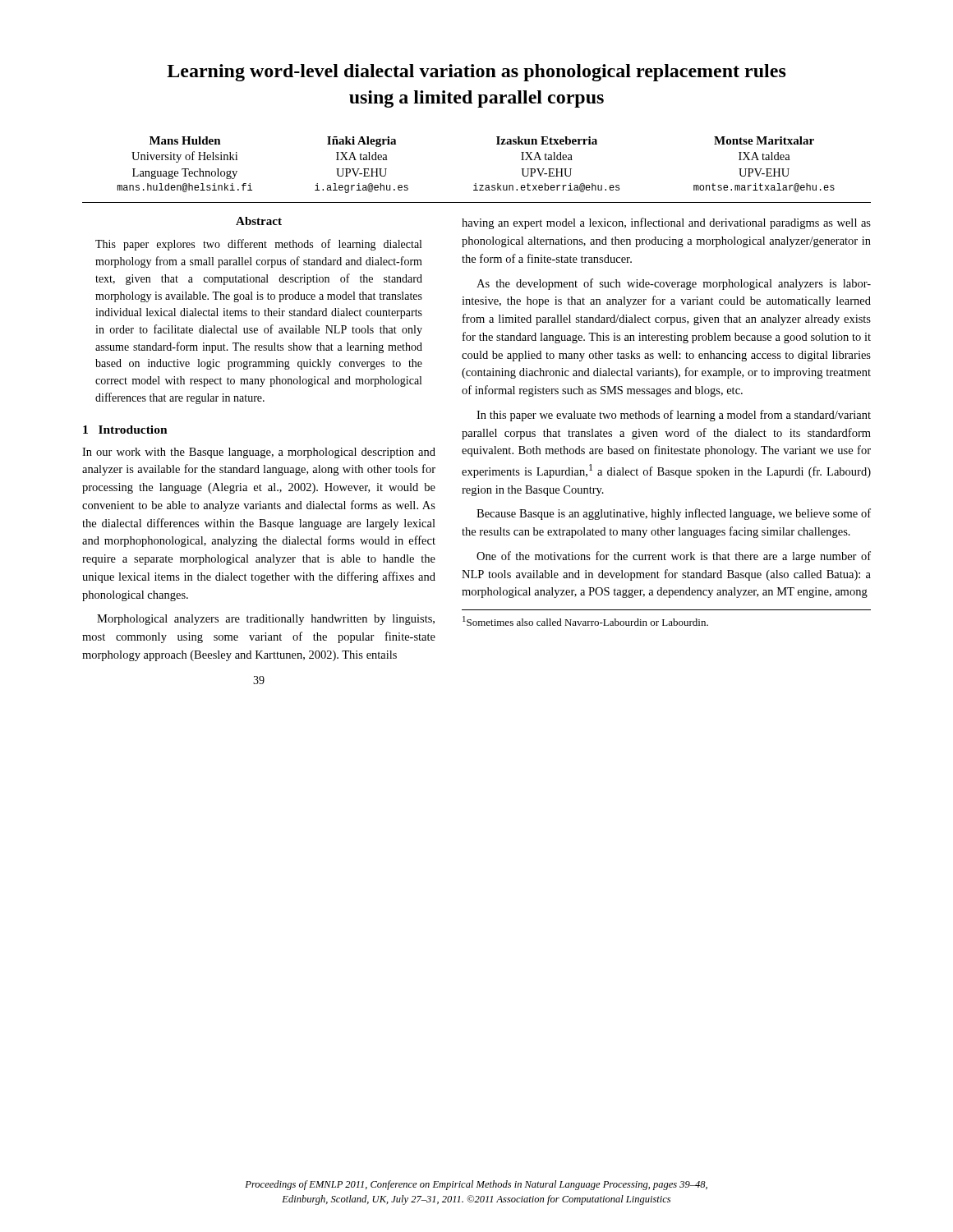Locate the text block that says "Because Basque is"
Viewport: 953px width, 1232px height.
pyautogui.click(x=666, y=523)
